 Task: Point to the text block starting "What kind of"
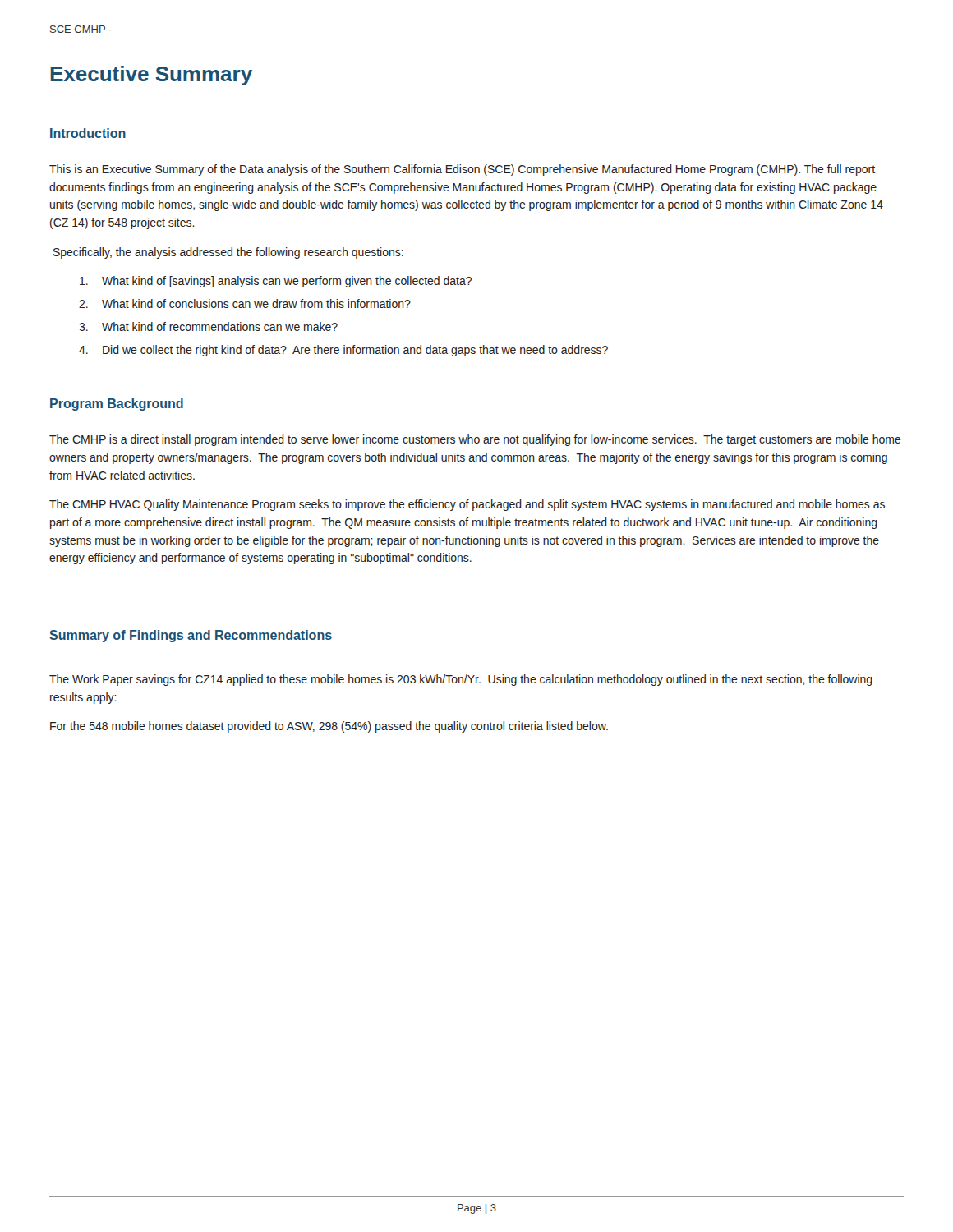point(275,282)
